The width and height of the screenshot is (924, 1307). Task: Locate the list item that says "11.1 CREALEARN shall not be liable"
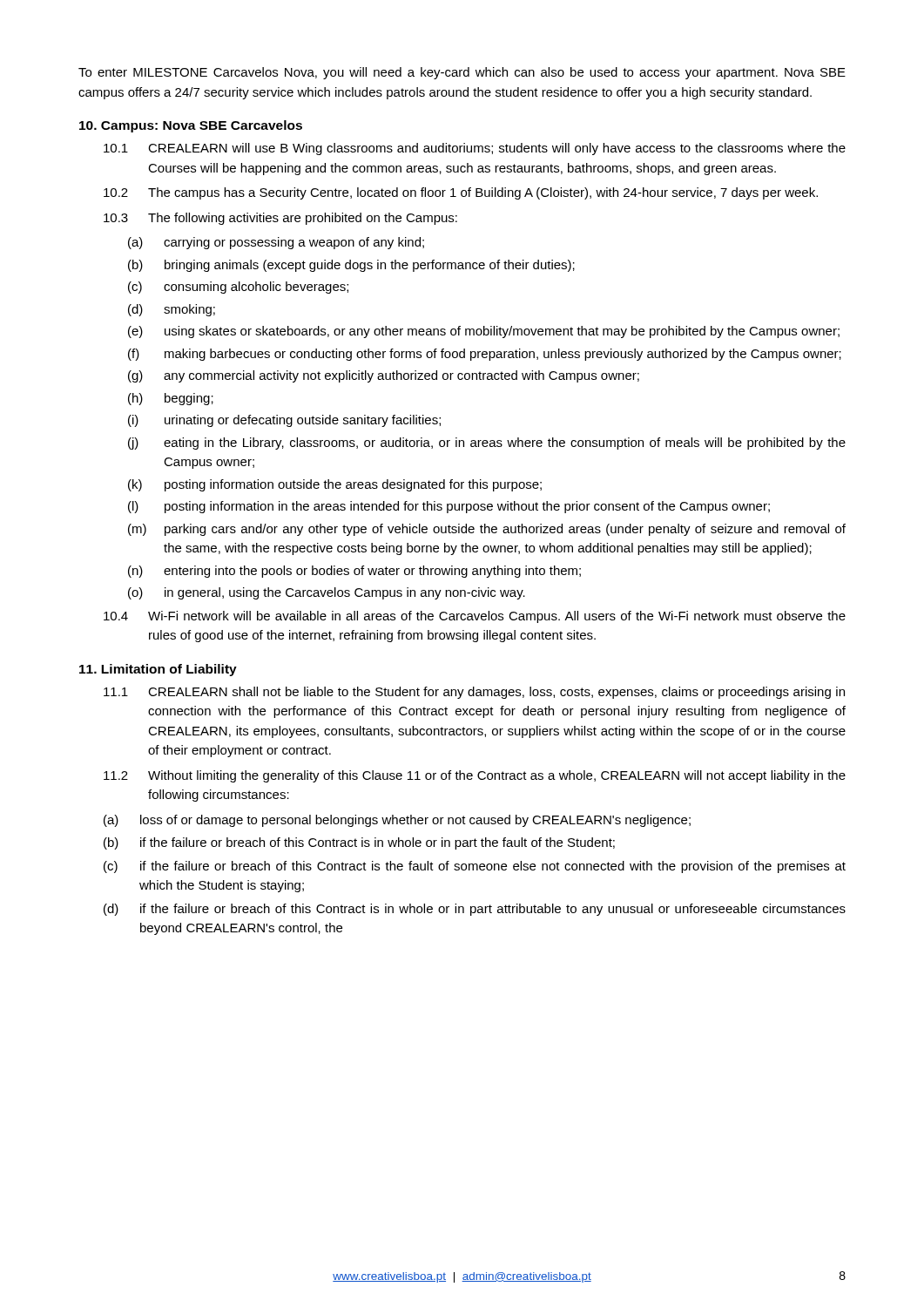[462, 721]
